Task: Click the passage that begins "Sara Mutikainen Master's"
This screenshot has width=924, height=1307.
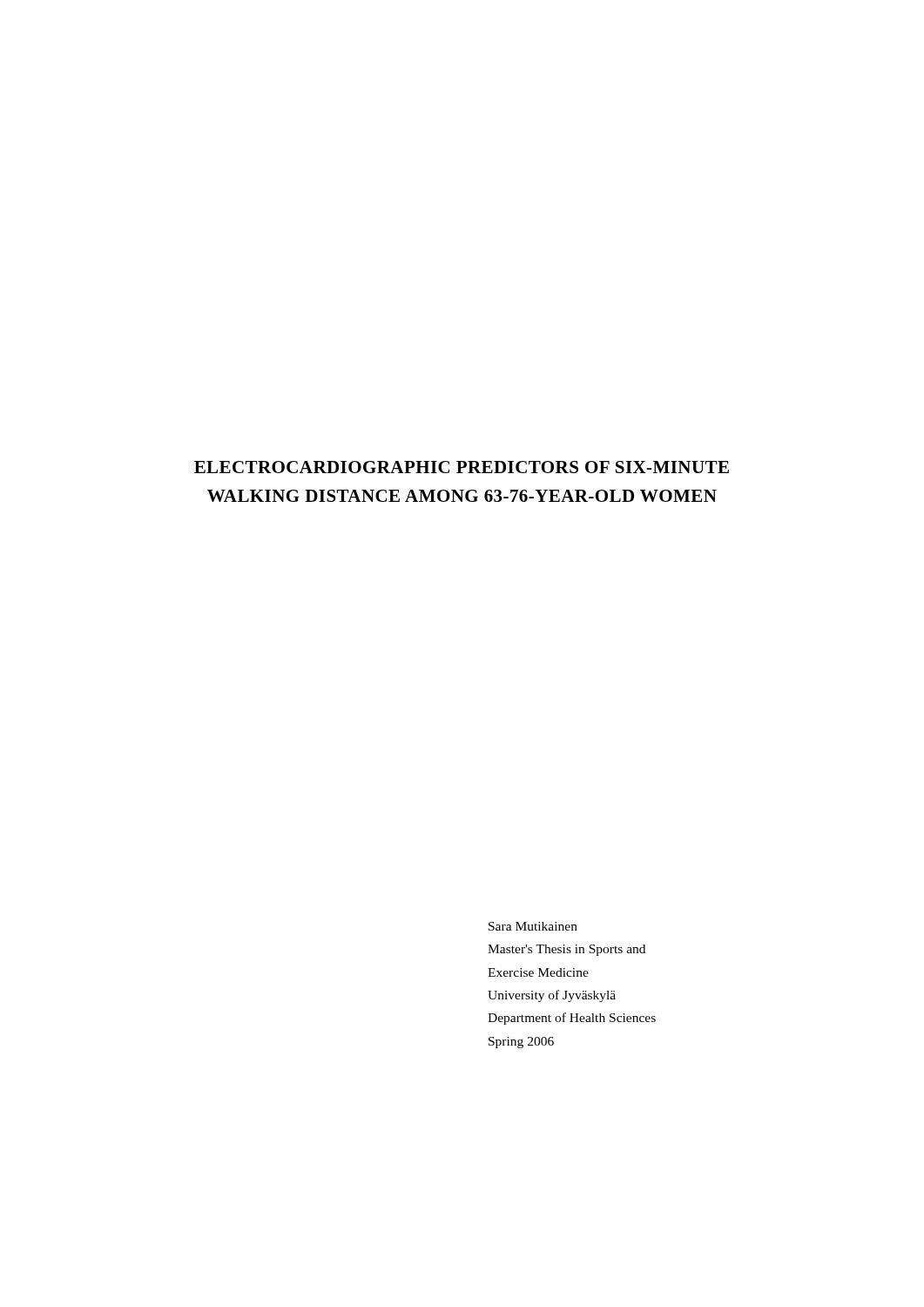Action: click(572, 983)
